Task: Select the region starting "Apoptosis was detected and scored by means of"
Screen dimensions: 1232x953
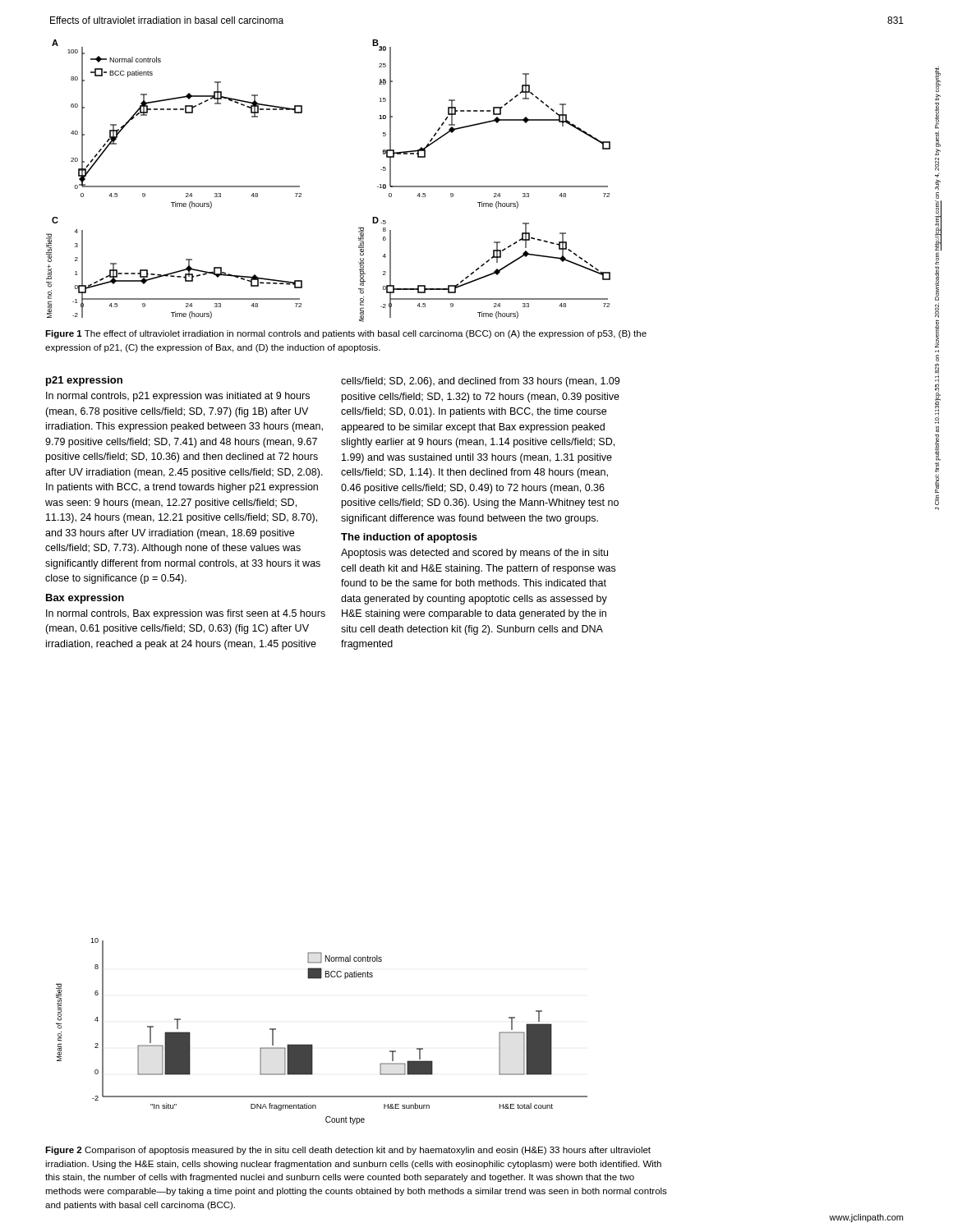Action: pos(483,599)
